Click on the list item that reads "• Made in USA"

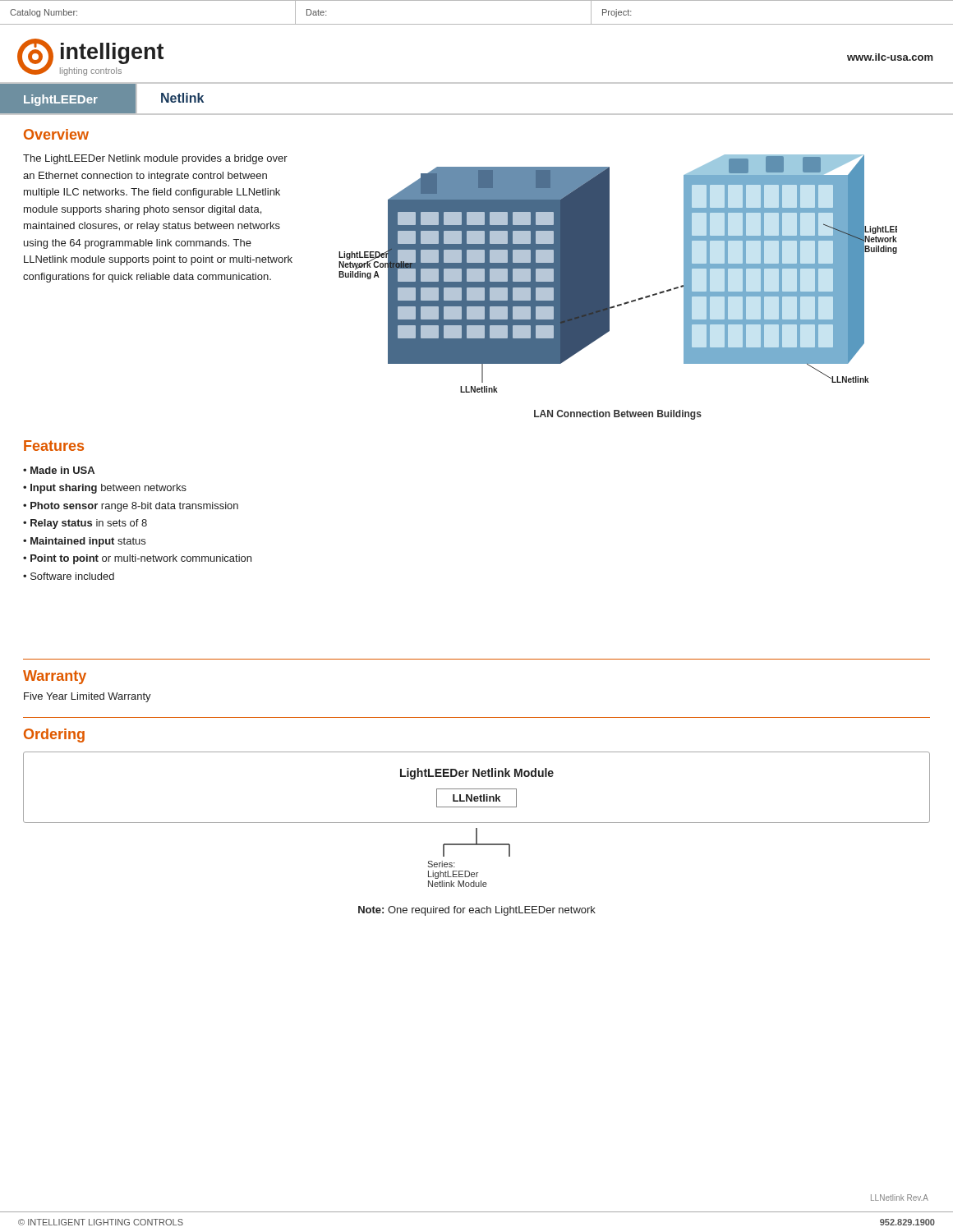tap(59, 470)
